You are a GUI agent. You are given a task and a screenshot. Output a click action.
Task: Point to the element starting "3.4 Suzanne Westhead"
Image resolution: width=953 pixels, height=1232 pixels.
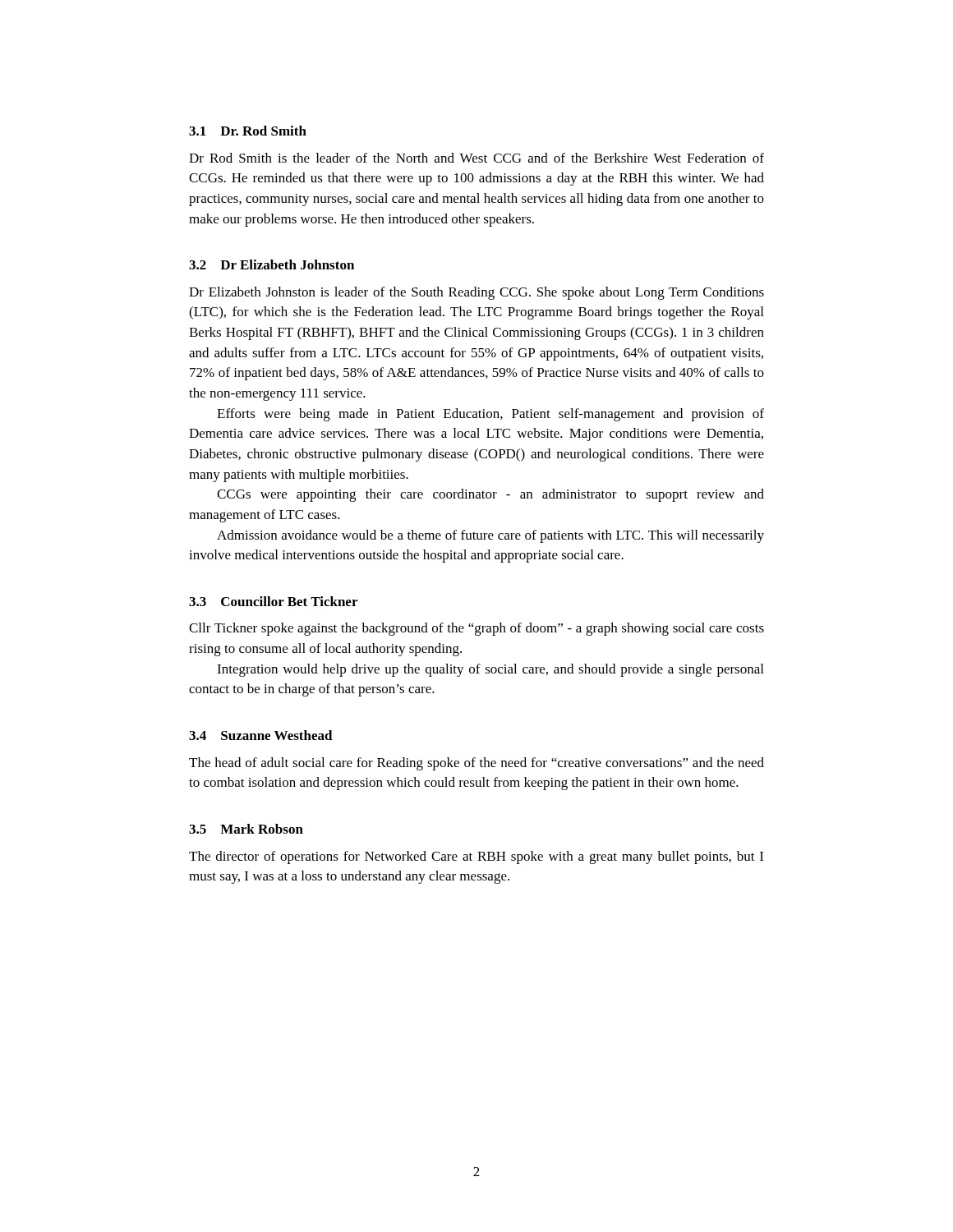tap(261, 736)
